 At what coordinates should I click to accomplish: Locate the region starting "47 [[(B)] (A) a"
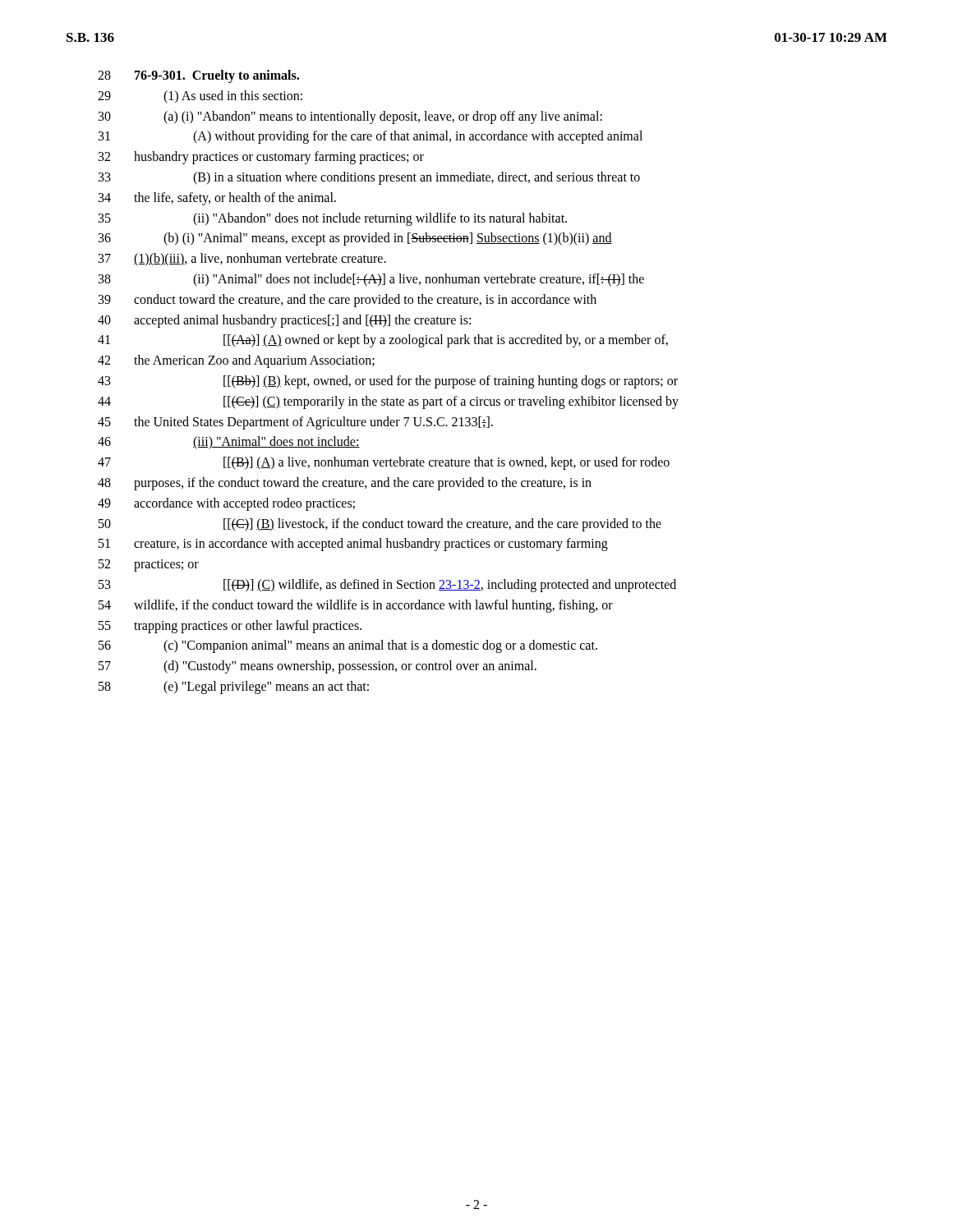pyautogui.click(x=476, y=463)
